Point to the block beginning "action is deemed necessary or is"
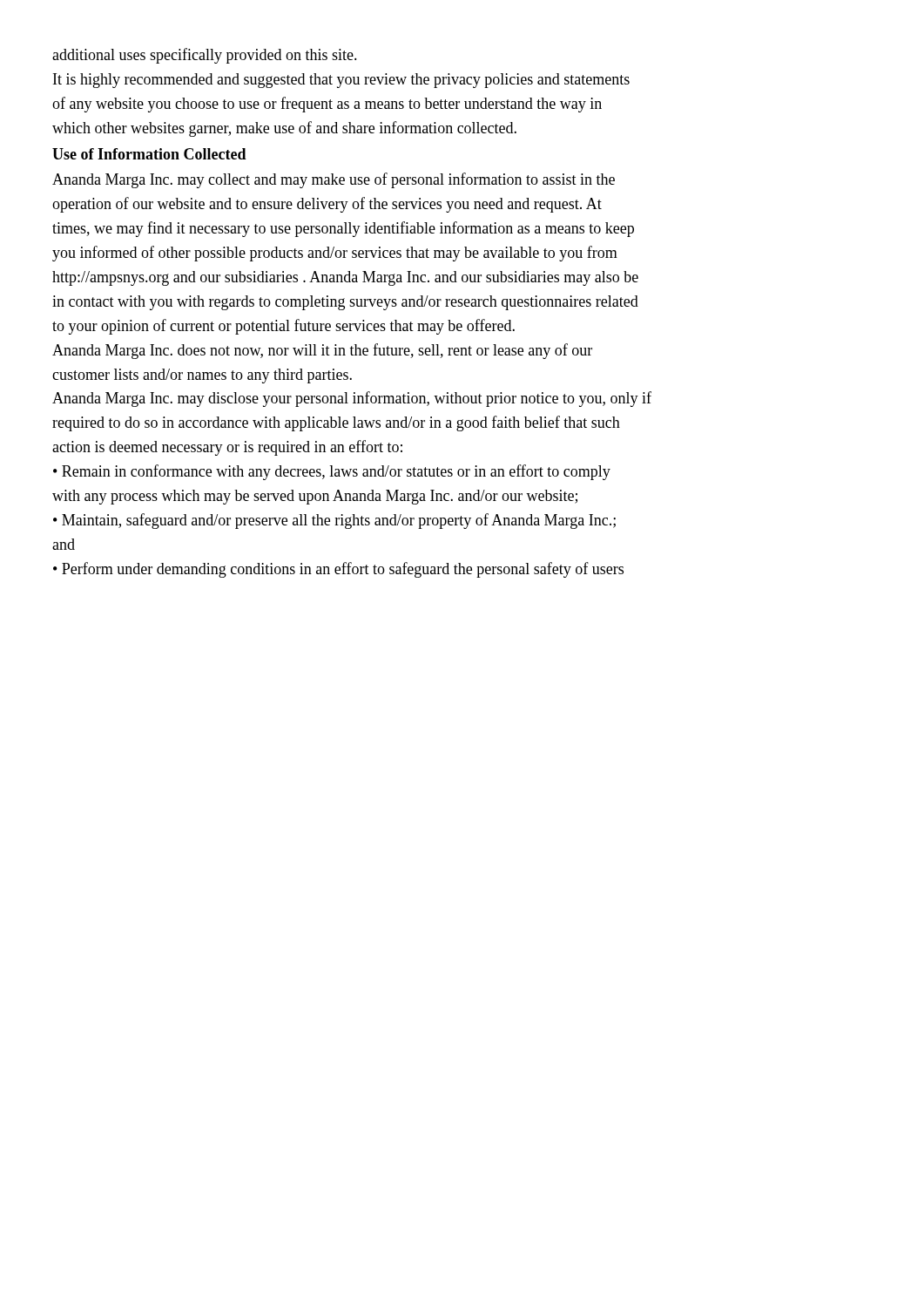924x1307 pixels. [228, 447]
